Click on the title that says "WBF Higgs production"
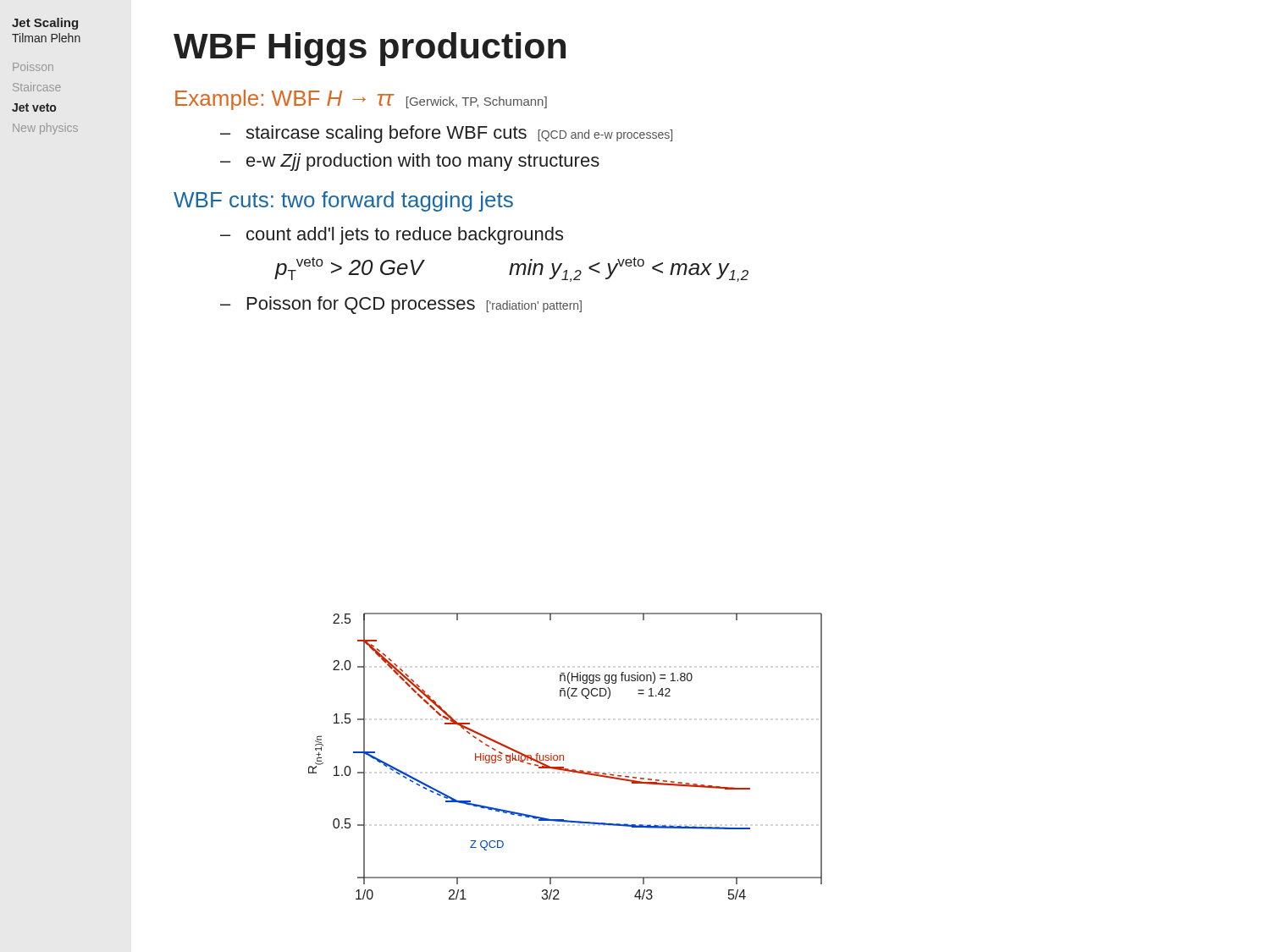Image resolution: width=1270 pixels, height=952 pixels. coord(371,46)
